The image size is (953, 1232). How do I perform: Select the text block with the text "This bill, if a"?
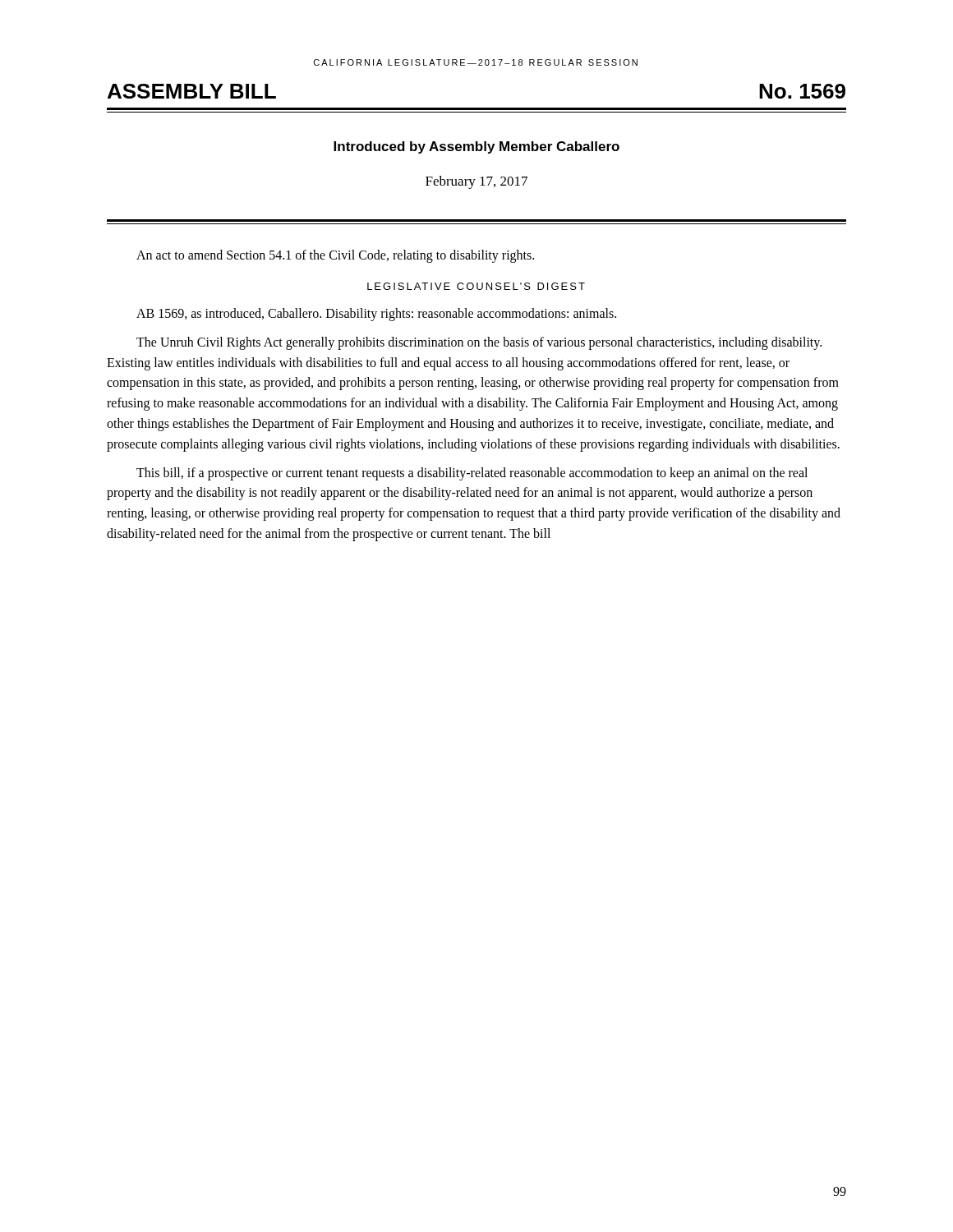tap(474, 503)
